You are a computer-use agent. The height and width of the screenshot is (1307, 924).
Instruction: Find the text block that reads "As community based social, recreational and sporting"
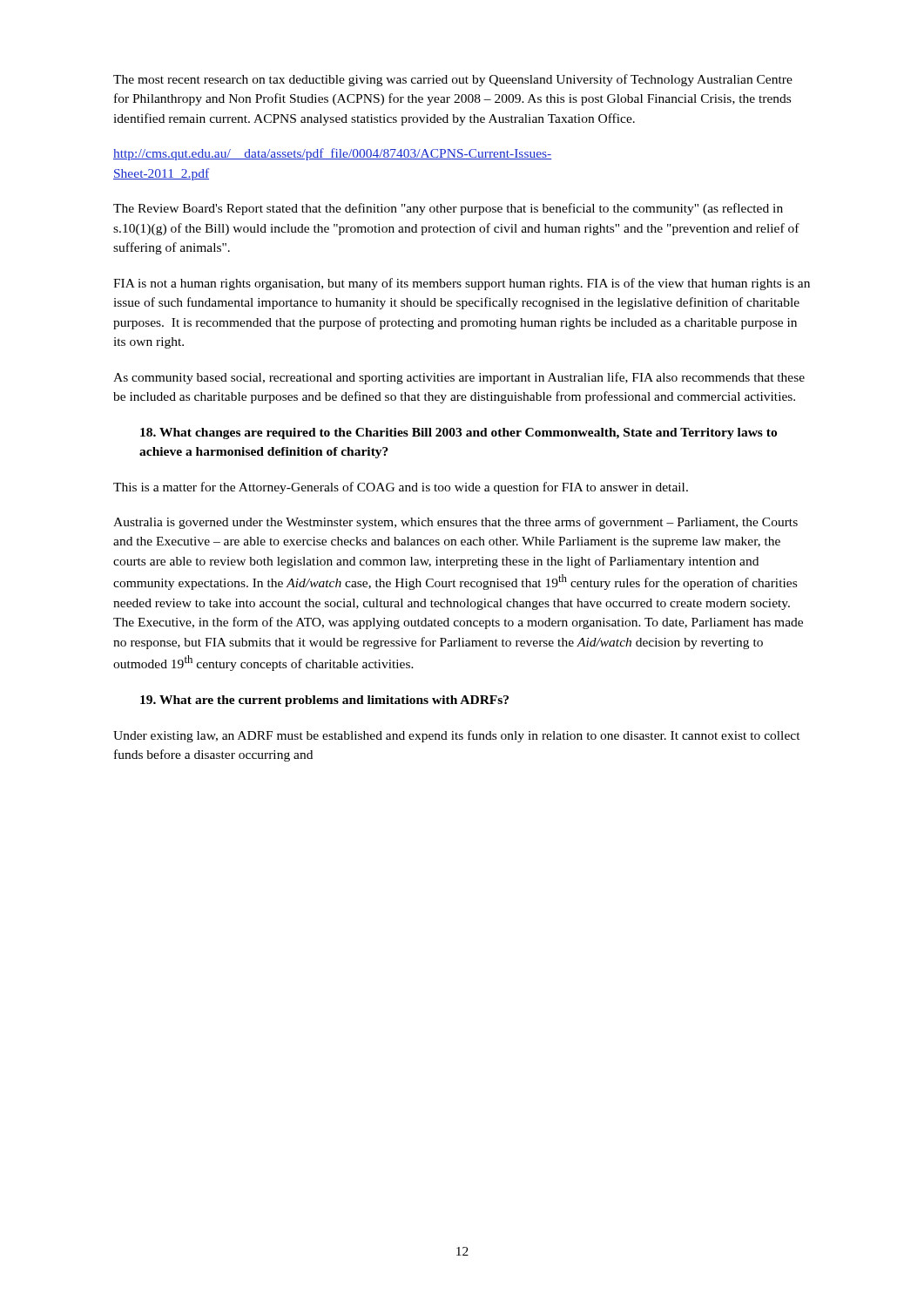coord(459,386)
